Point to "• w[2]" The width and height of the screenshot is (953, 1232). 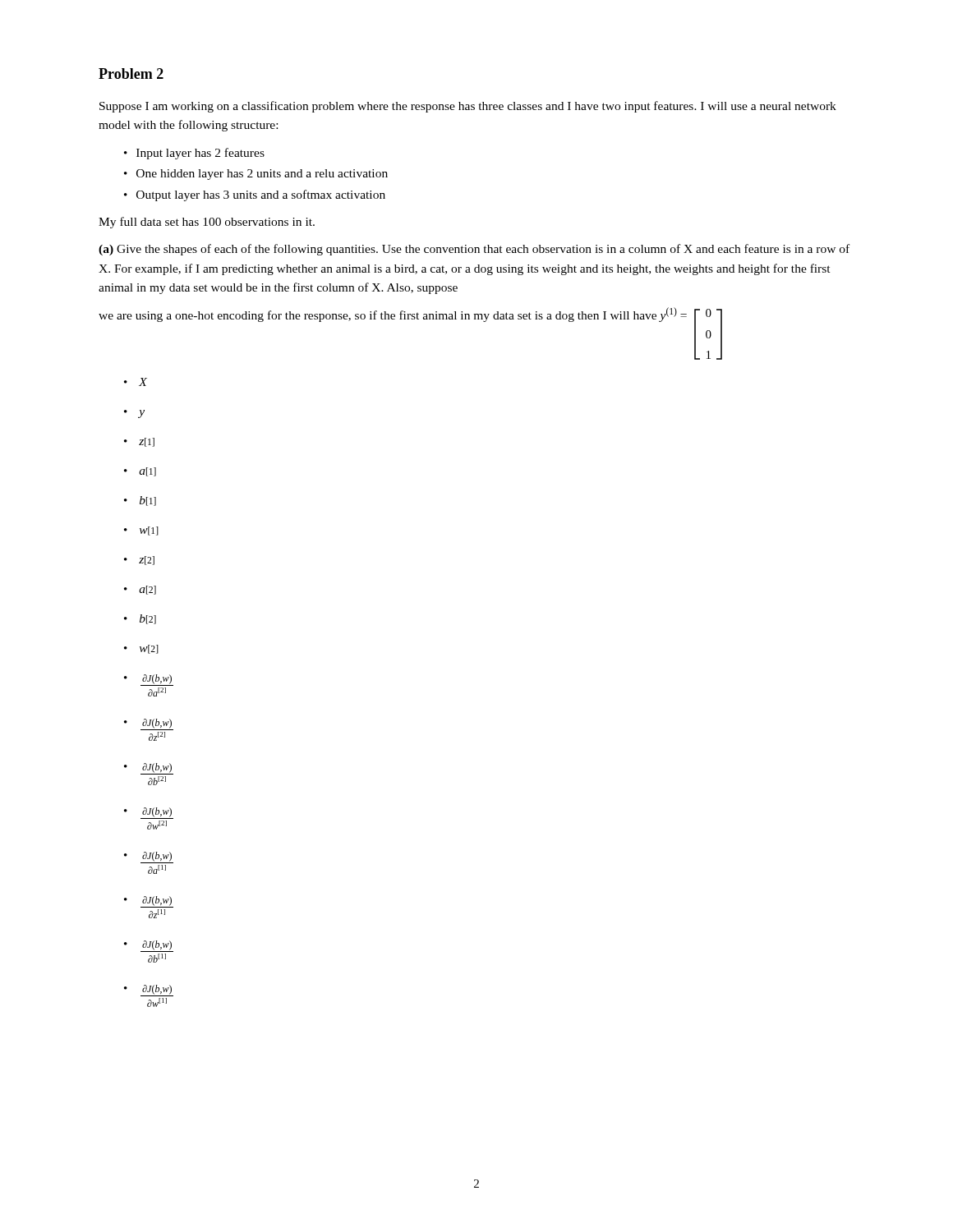141,648
